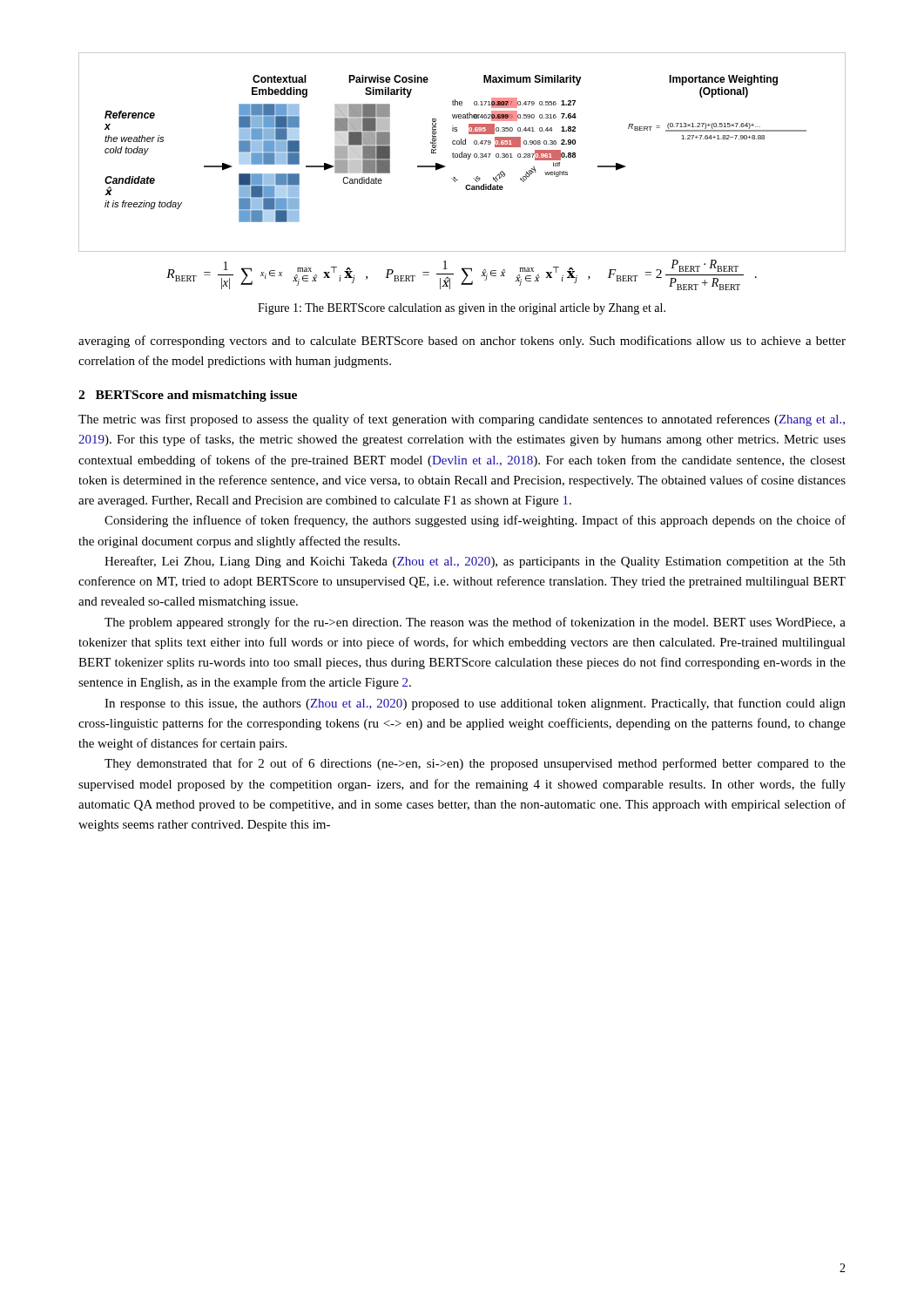Click on the text block containing "Hereafter, Lei Zhou, Liang"
The width and height of the screenshot is (924, 1307).
[462, 582]
